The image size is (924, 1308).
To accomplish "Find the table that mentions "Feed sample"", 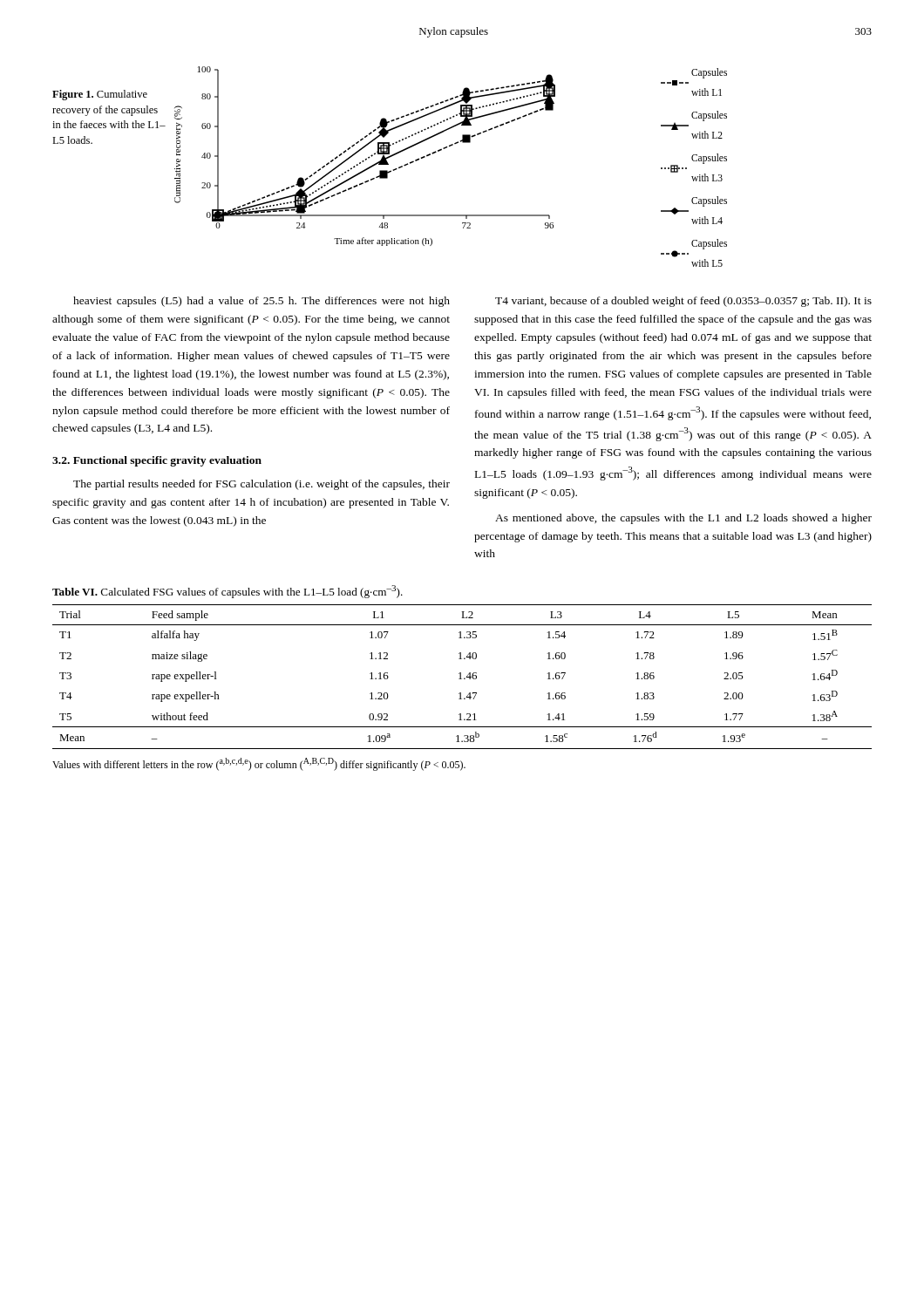I will [462, 688].
